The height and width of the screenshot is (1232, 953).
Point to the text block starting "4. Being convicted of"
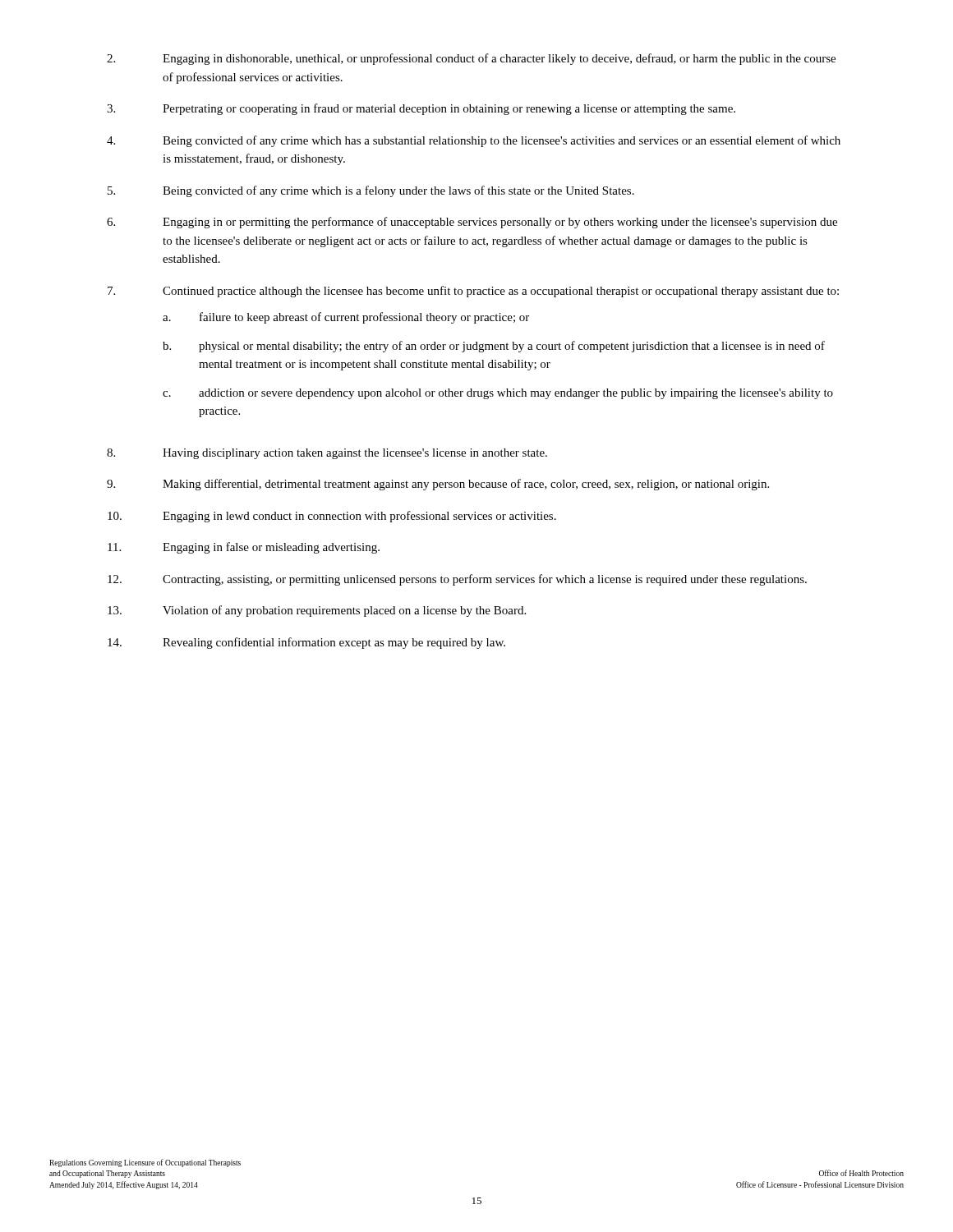click(x=476, y=149)
